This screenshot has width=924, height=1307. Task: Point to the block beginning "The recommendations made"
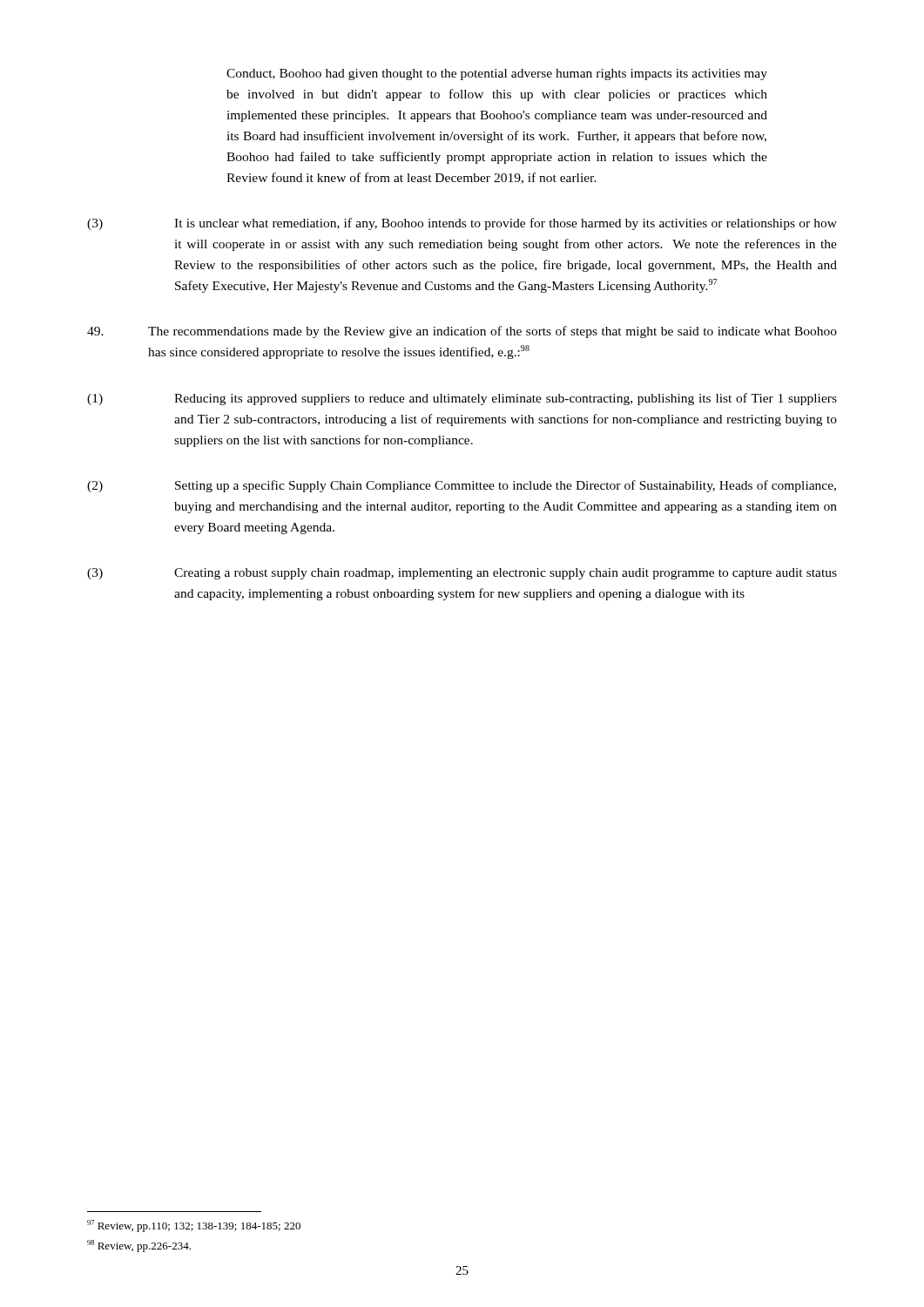click(x=462, y=342)
